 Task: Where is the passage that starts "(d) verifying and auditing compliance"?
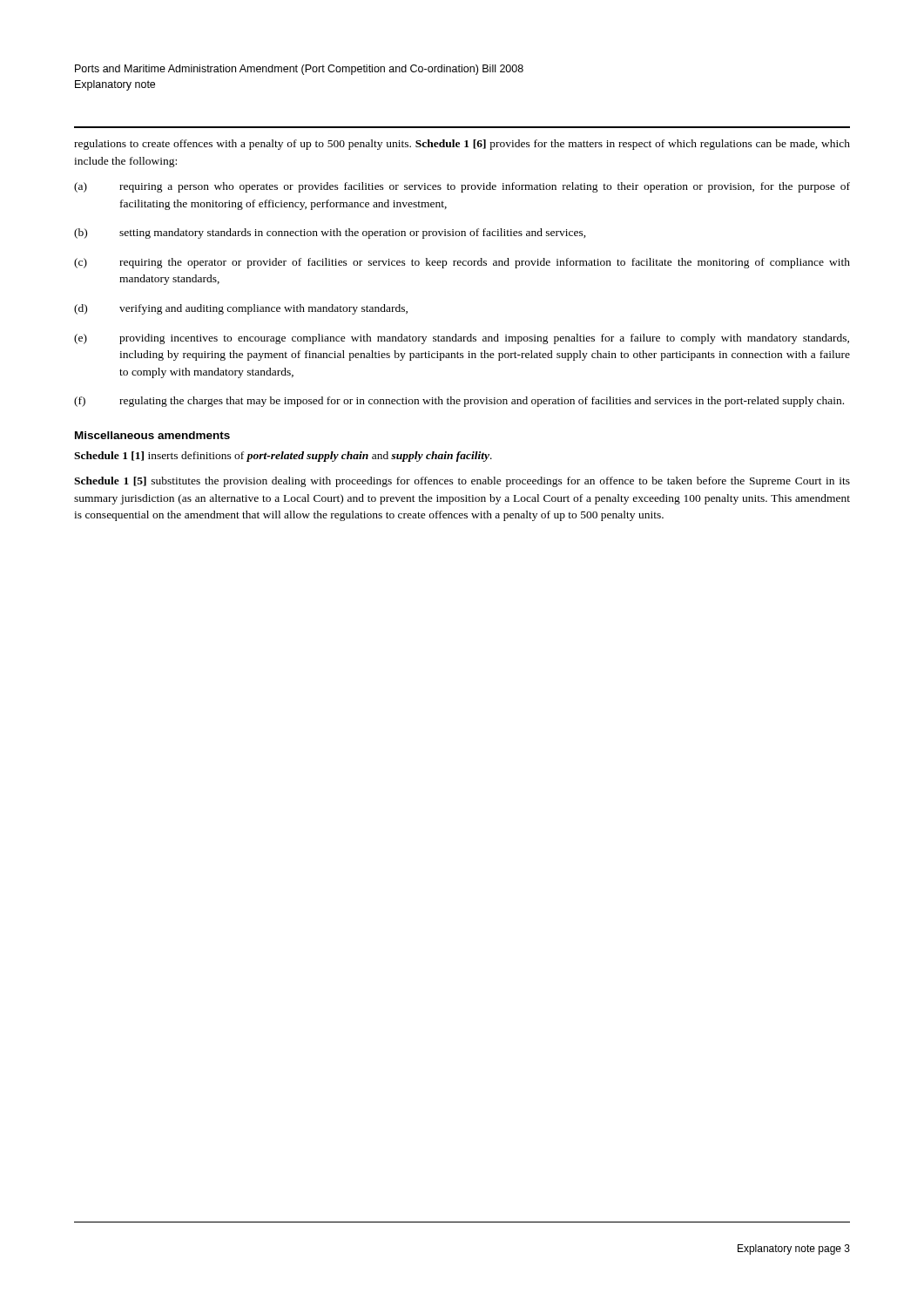241,309
